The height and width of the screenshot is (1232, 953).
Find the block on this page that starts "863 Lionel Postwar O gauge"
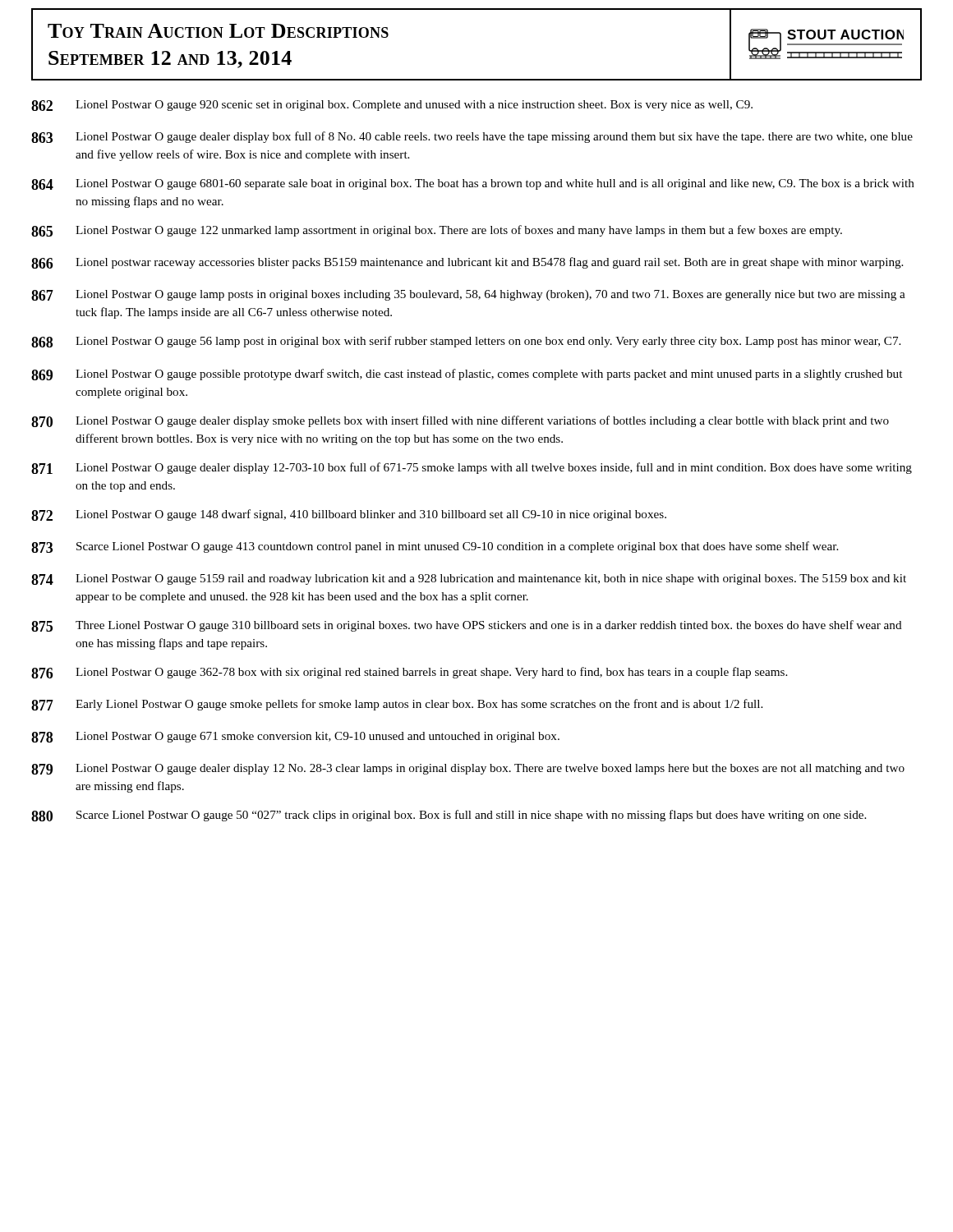(x=476, y=145)
